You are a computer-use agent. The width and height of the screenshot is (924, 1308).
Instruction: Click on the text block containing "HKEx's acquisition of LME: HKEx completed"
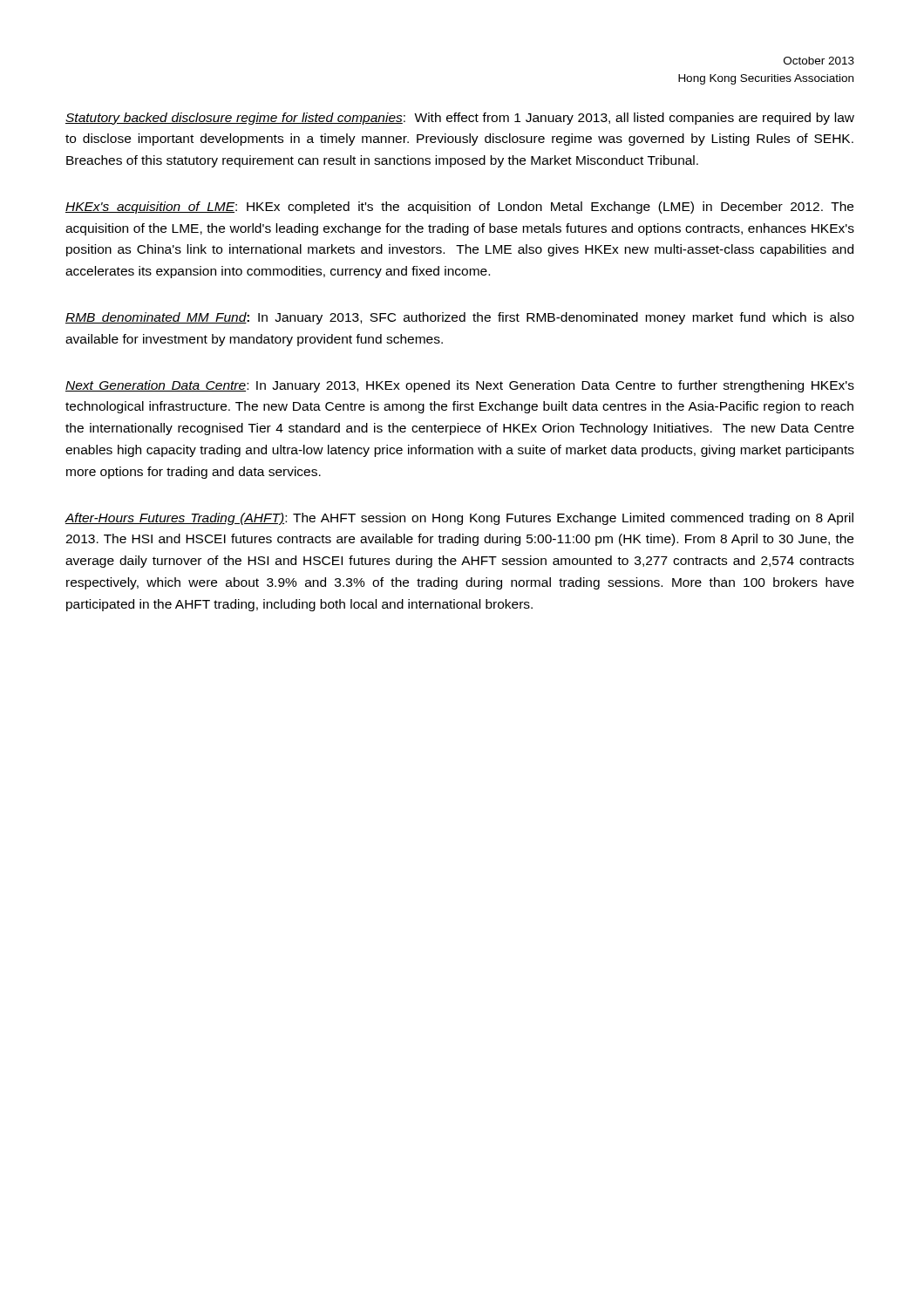point(460,239)
